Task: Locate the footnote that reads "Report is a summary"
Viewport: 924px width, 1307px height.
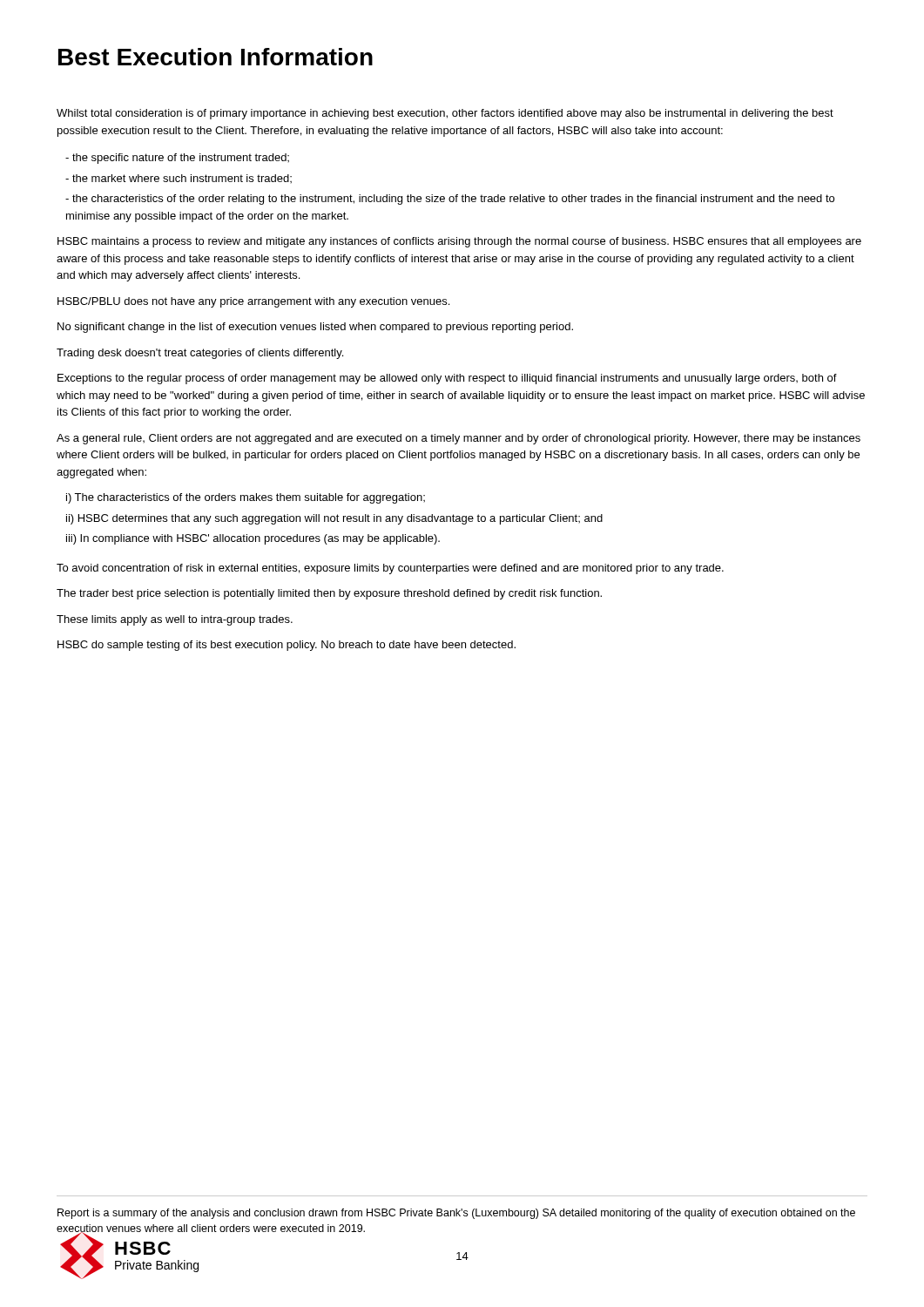Action: pos(456,1221)
